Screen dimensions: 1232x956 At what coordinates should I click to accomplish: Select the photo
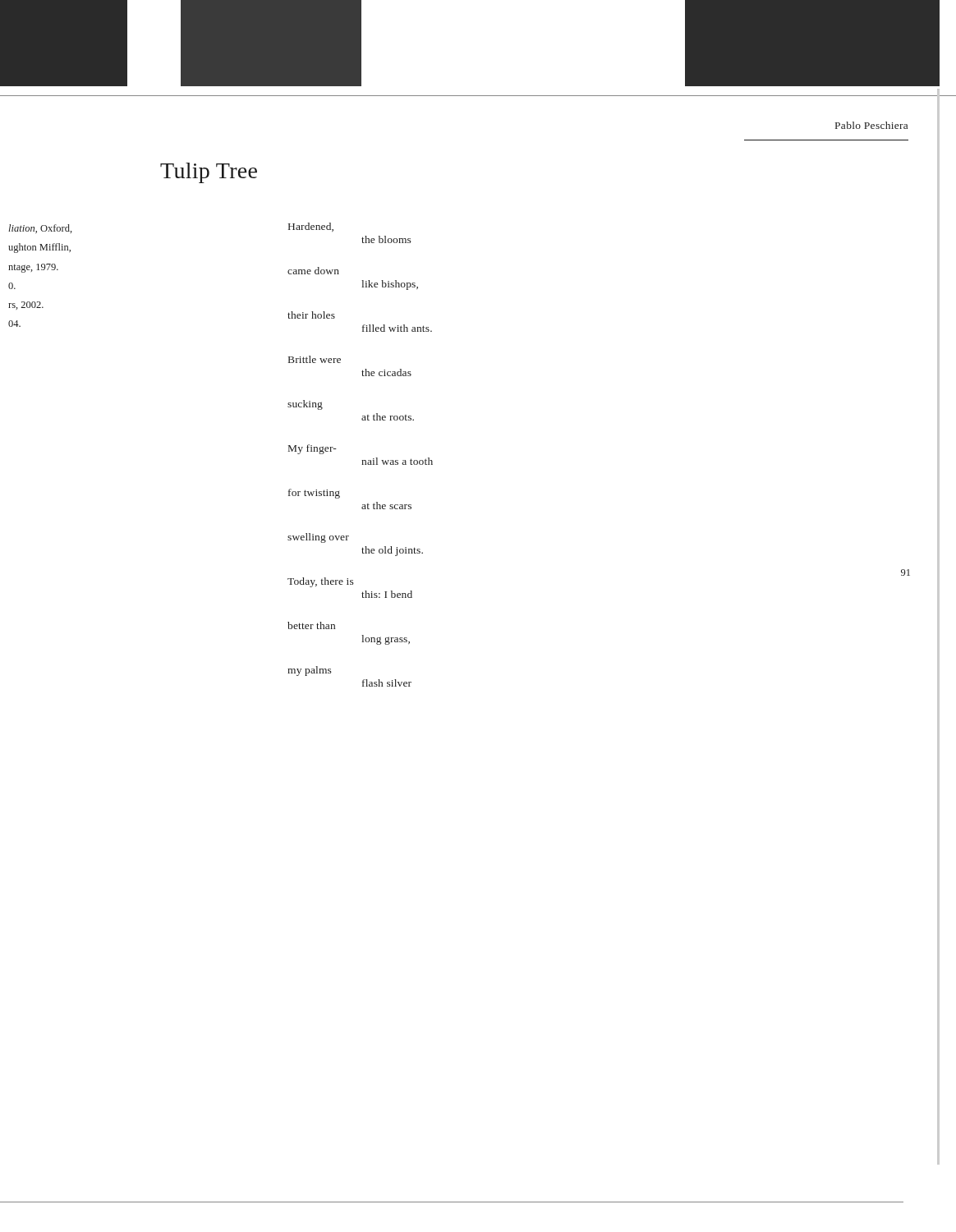[x=478, y=43]
